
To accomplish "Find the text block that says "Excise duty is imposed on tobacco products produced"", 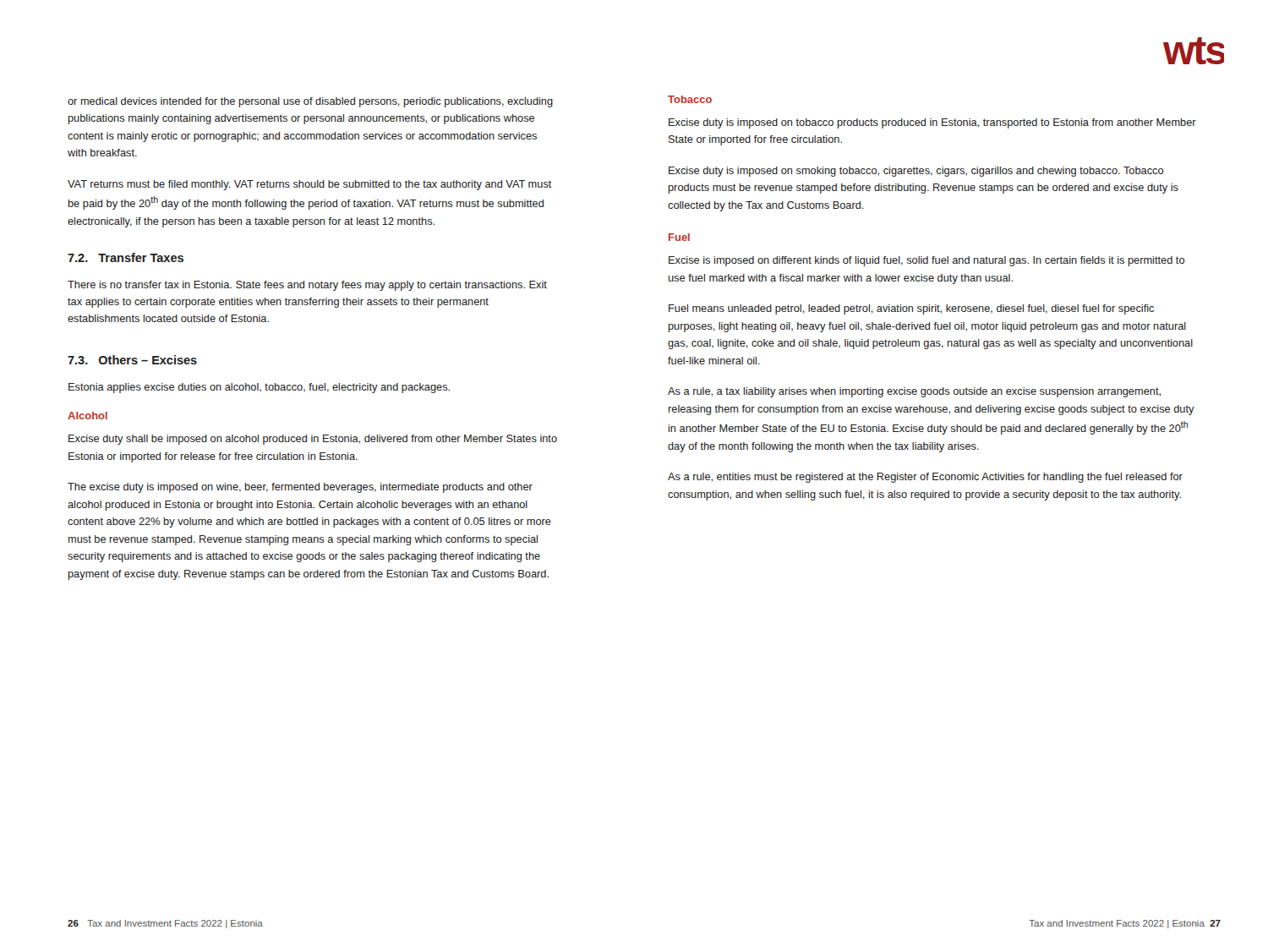I will pyautogui.click(x=932, y=131).
